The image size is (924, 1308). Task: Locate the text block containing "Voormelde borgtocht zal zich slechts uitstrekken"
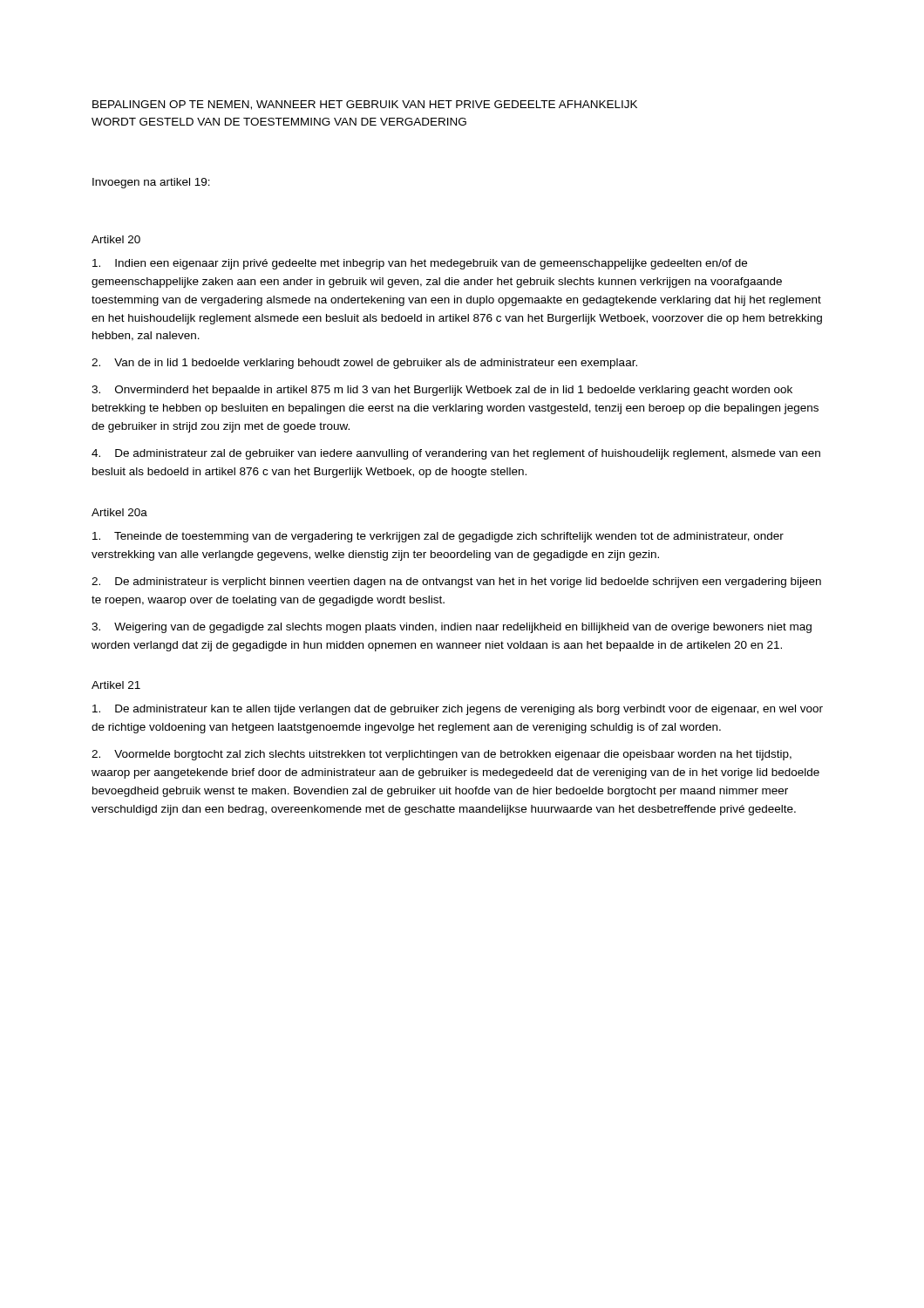pos(456,781)
